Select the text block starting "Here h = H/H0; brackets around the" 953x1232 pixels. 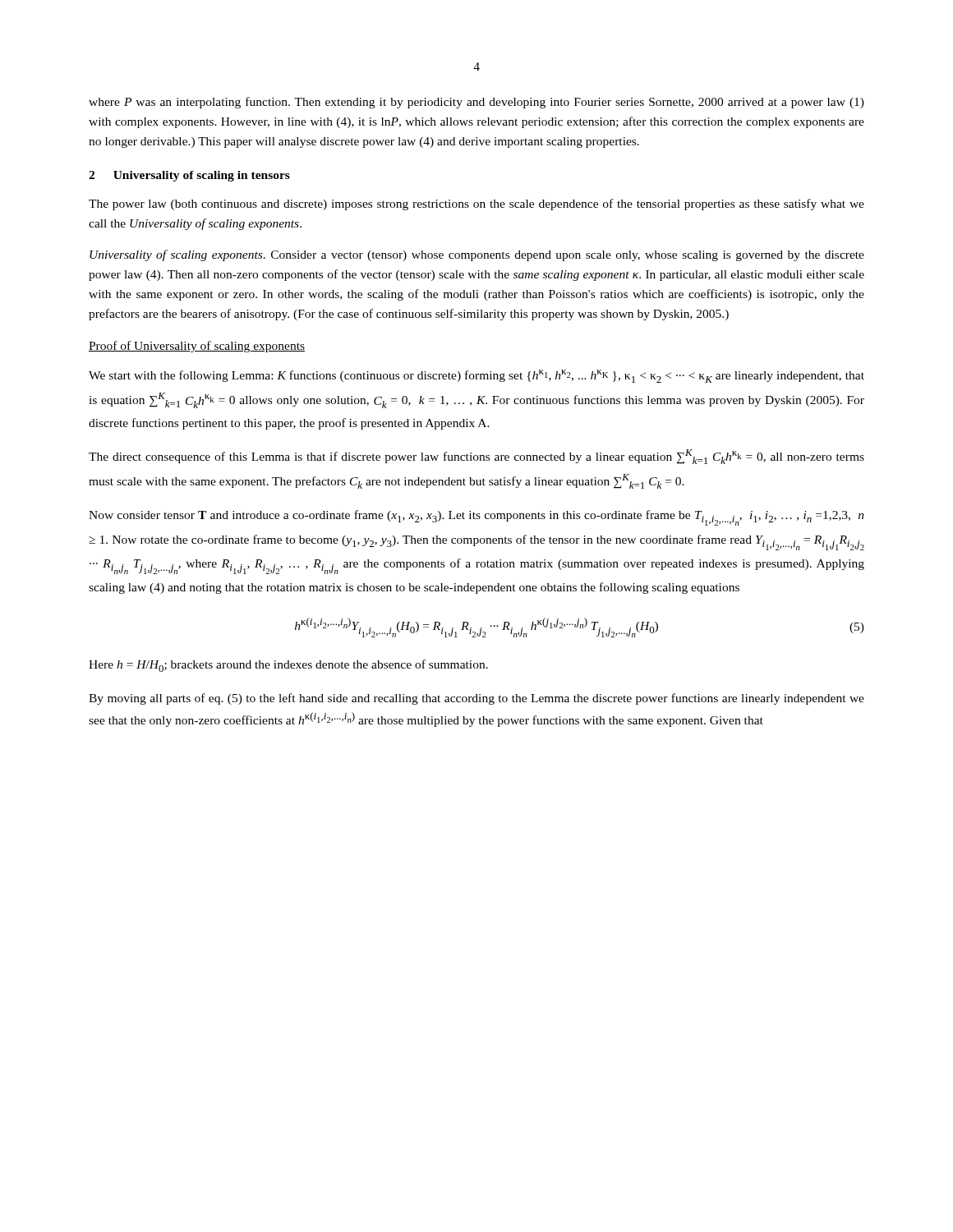pyautogui.click(x=476, y=666)
